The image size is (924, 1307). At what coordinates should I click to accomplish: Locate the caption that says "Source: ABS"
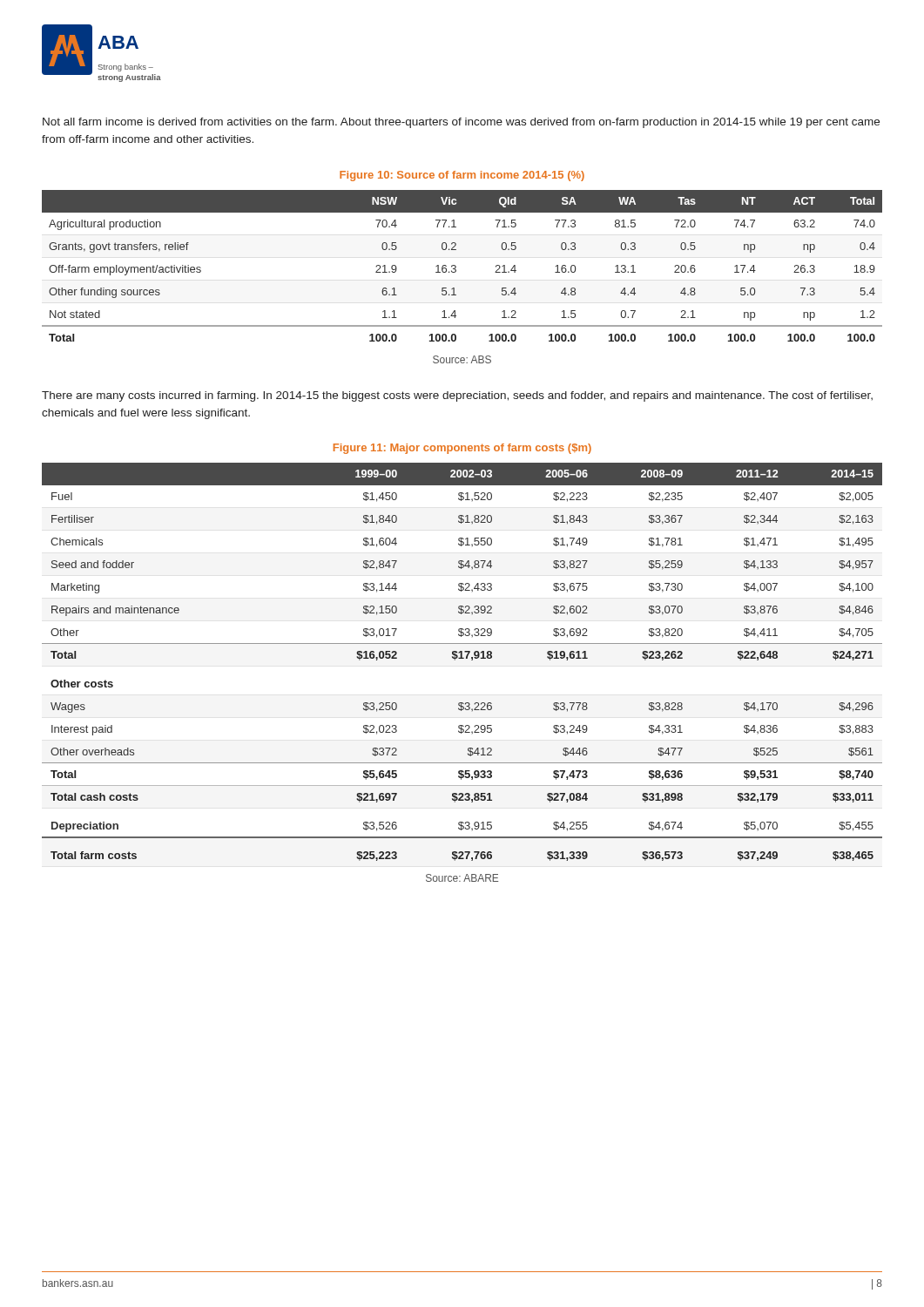coord(462,359)
